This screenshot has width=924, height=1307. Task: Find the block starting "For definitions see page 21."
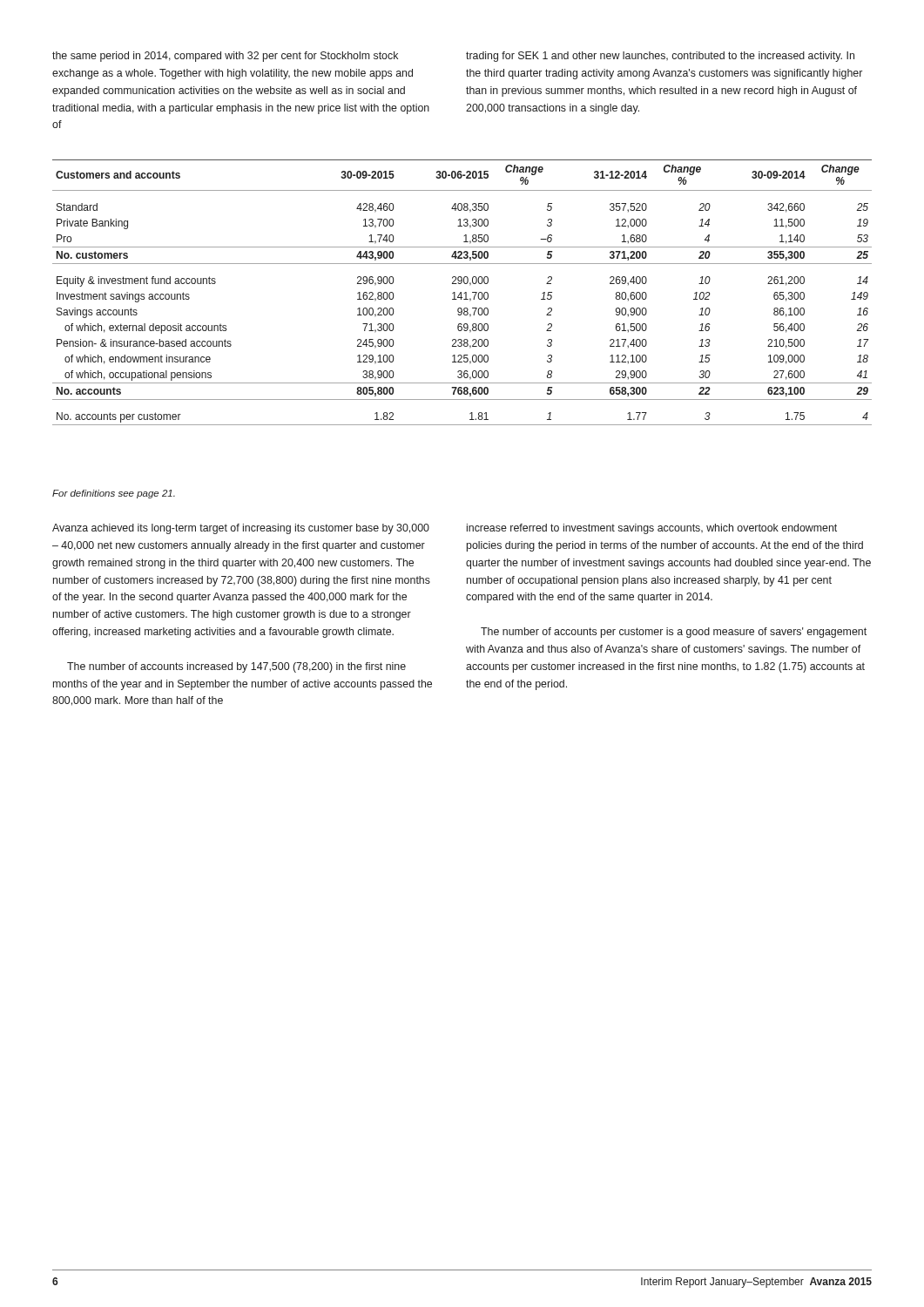tap(114, 493)
